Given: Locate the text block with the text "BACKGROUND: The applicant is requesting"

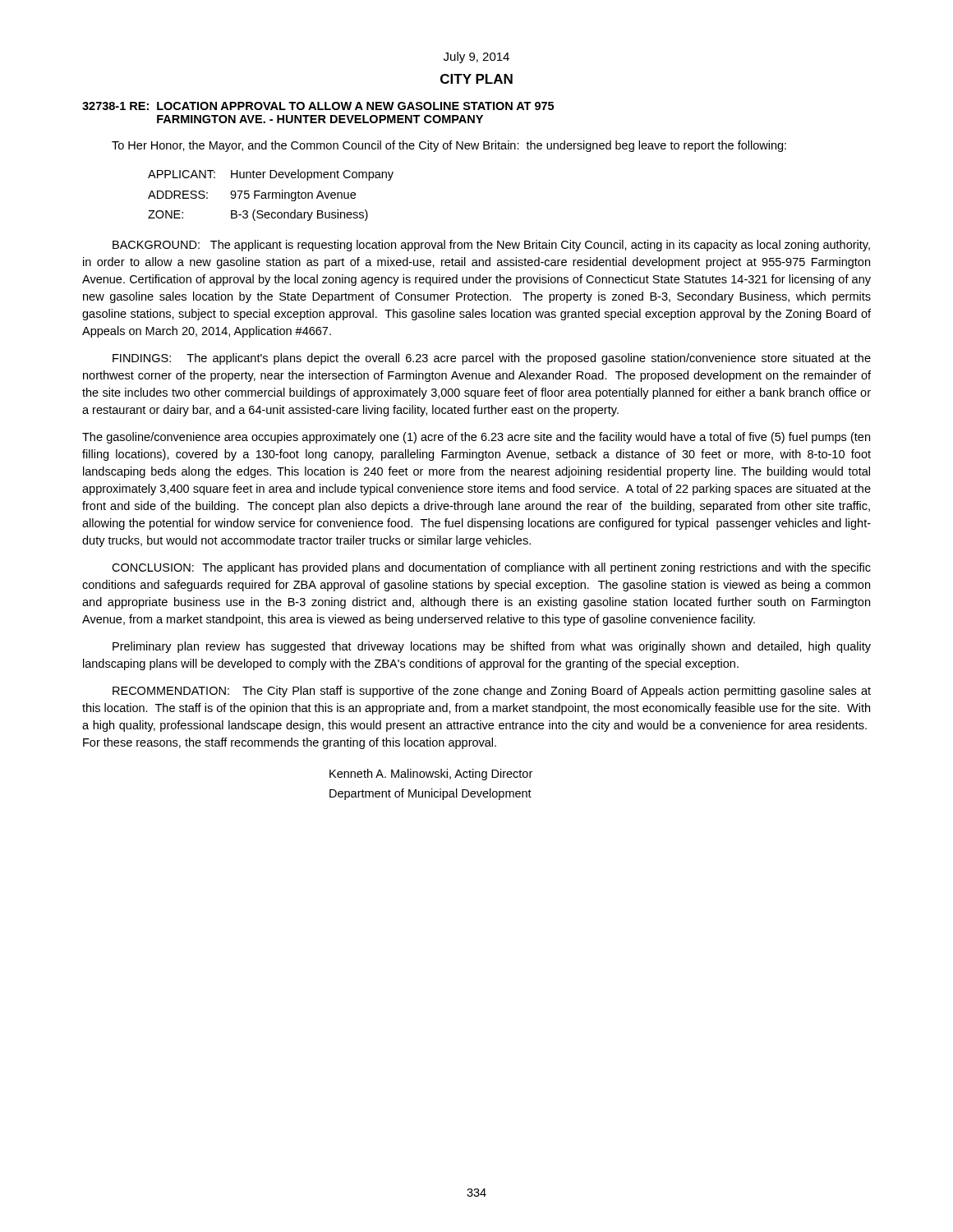Looking at the screenshot, I should pyautogui.click(x=476, y=288).
